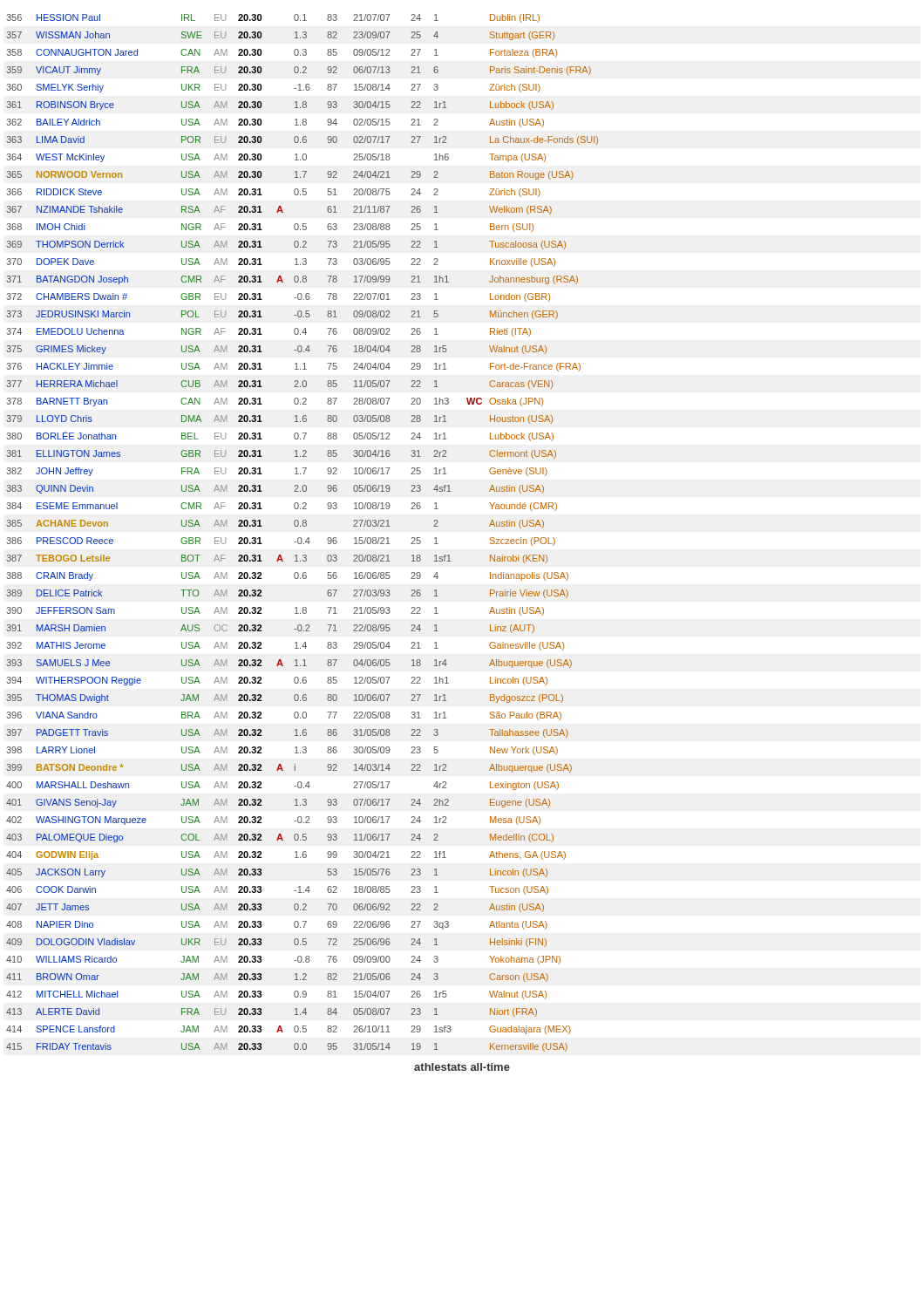Select a table
Viewport: 924px width, 1308px height.
coord(462,532)
